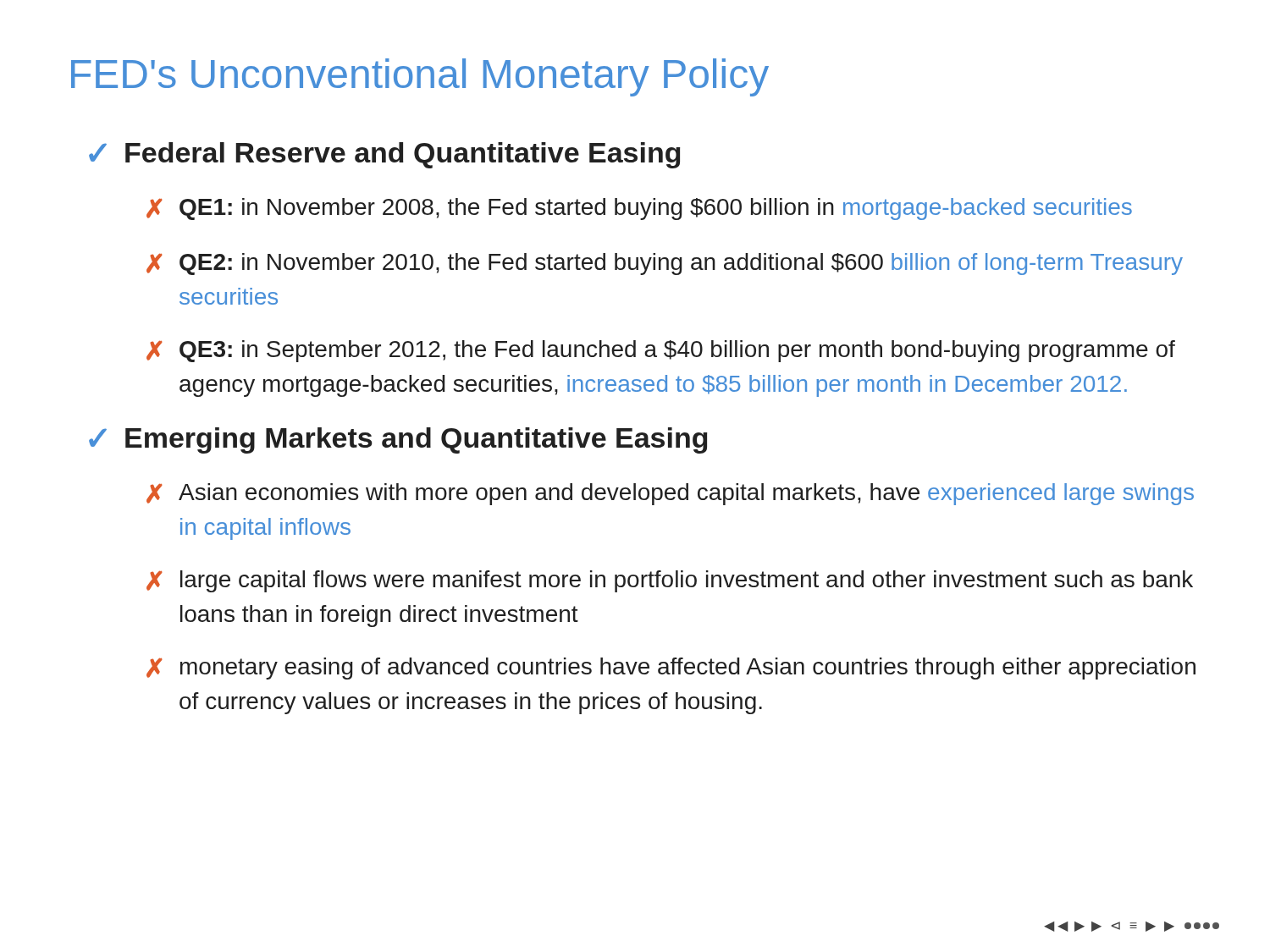Image resolution: width=1270 pixels, height=952 pixels.
Task: Locate the text starting "✗ QE2: in"
Action: [x=673, y=280]
